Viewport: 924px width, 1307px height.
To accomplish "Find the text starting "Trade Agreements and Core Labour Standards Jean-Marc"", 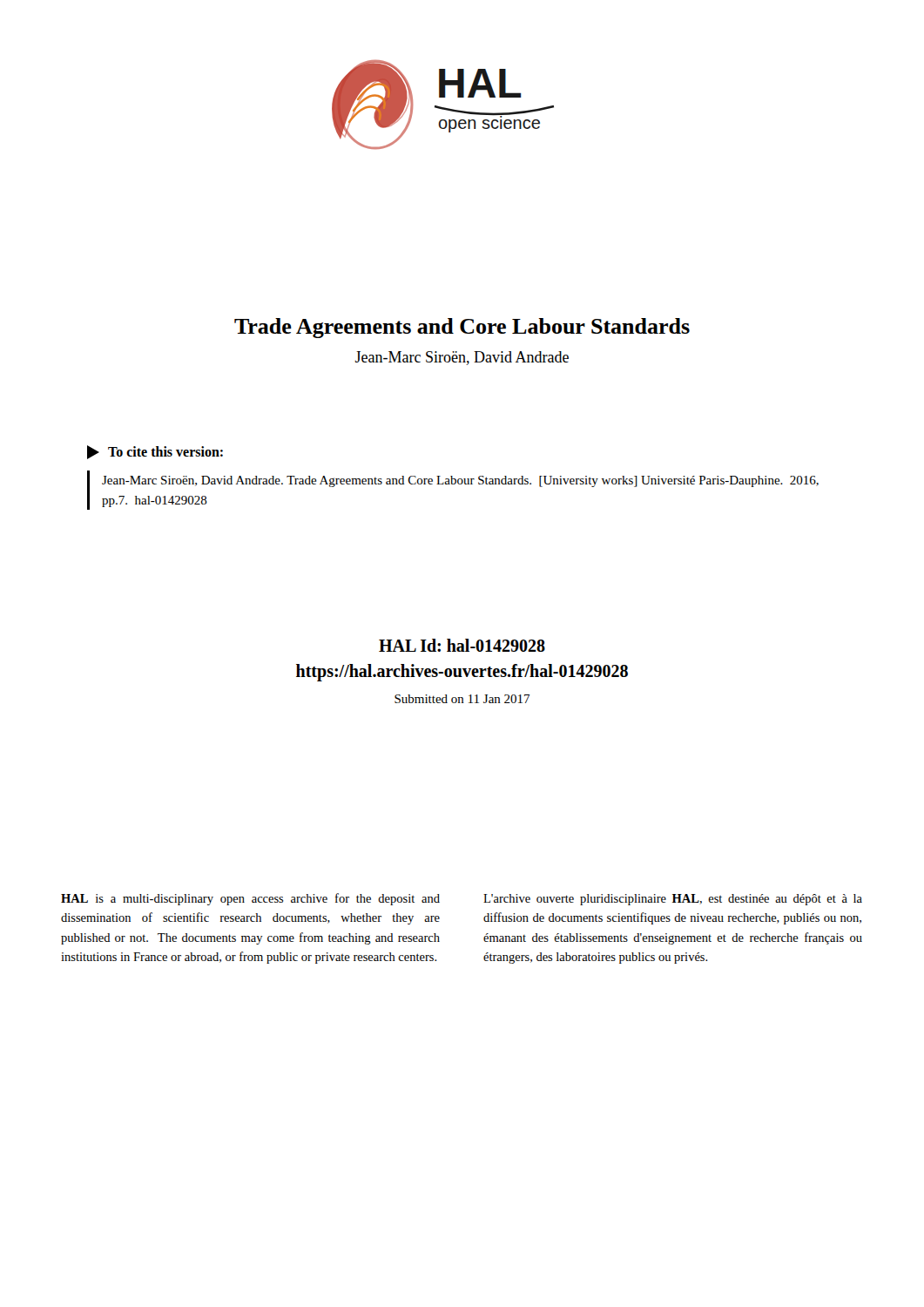I will [462, 340].
